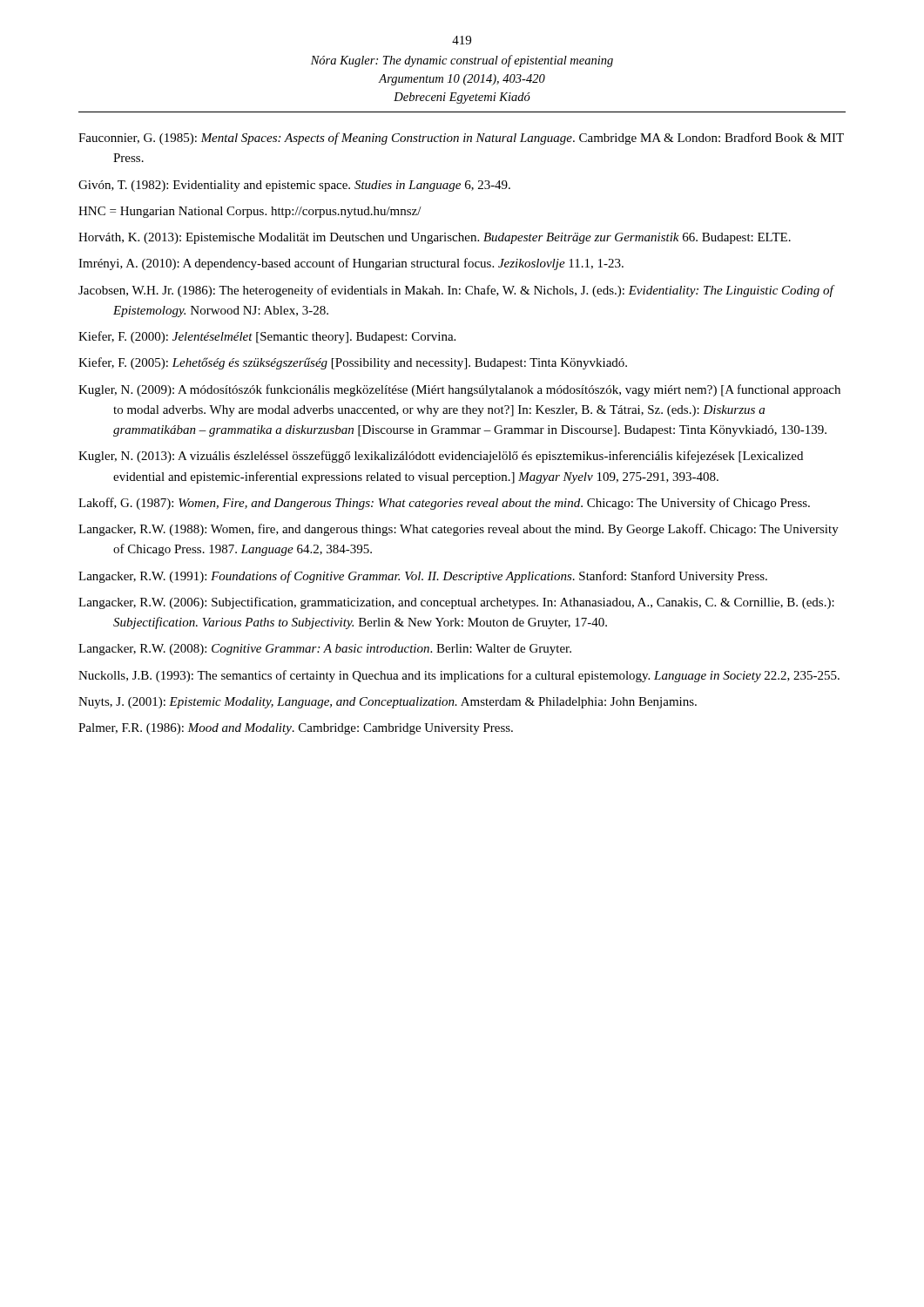Viewport: 924px width, 1307px height.
Task: Select the text block starting "Nuckolls, J.B. (1993): The semantics of certainty in"
Action: click(x=459, y=675)
